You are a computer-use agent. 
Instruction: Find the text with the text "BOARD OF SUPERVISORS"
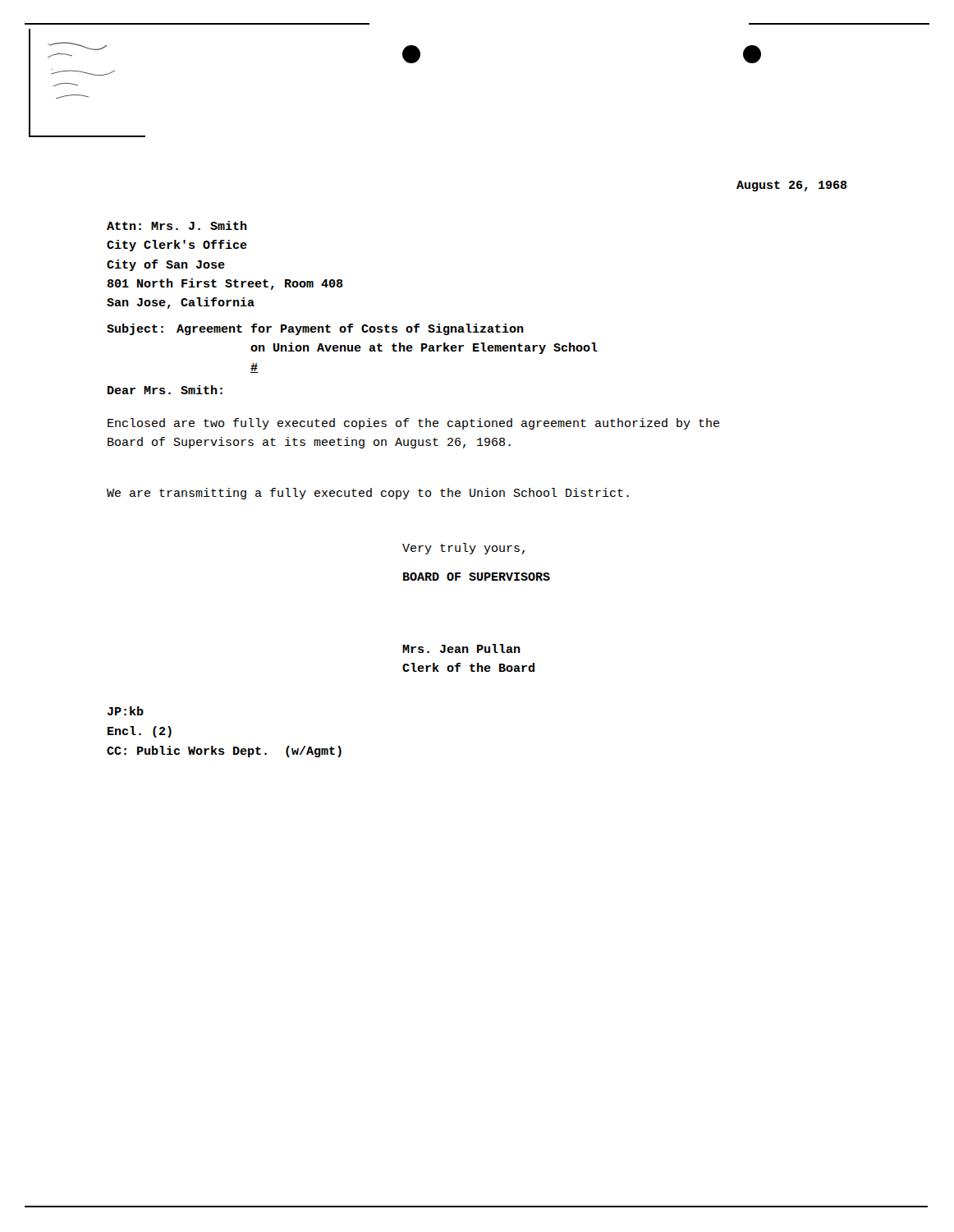pyautogui.click(x=476, y=578)
